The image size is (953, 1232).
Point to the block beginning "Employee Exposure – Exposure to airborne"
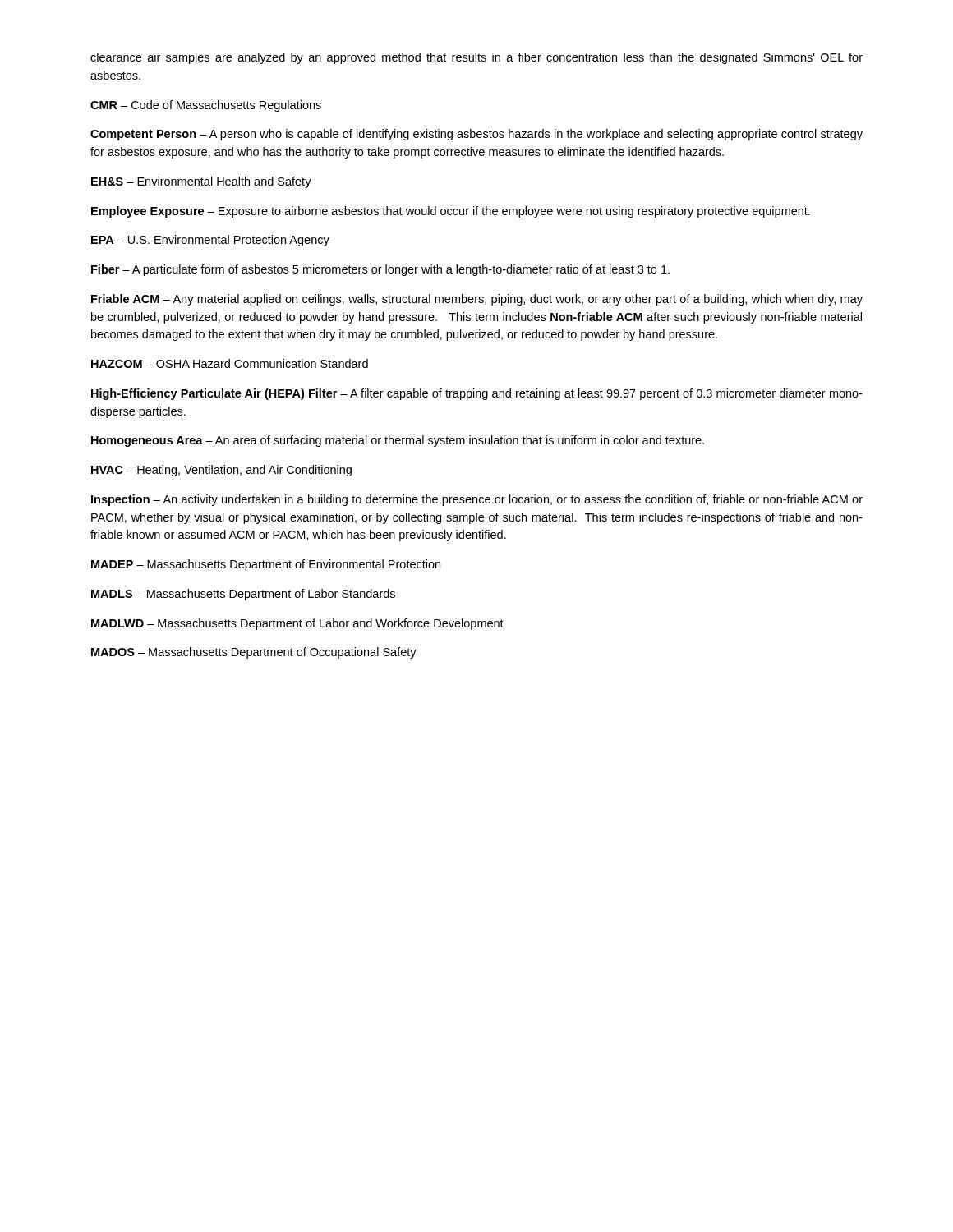(451, 211)
